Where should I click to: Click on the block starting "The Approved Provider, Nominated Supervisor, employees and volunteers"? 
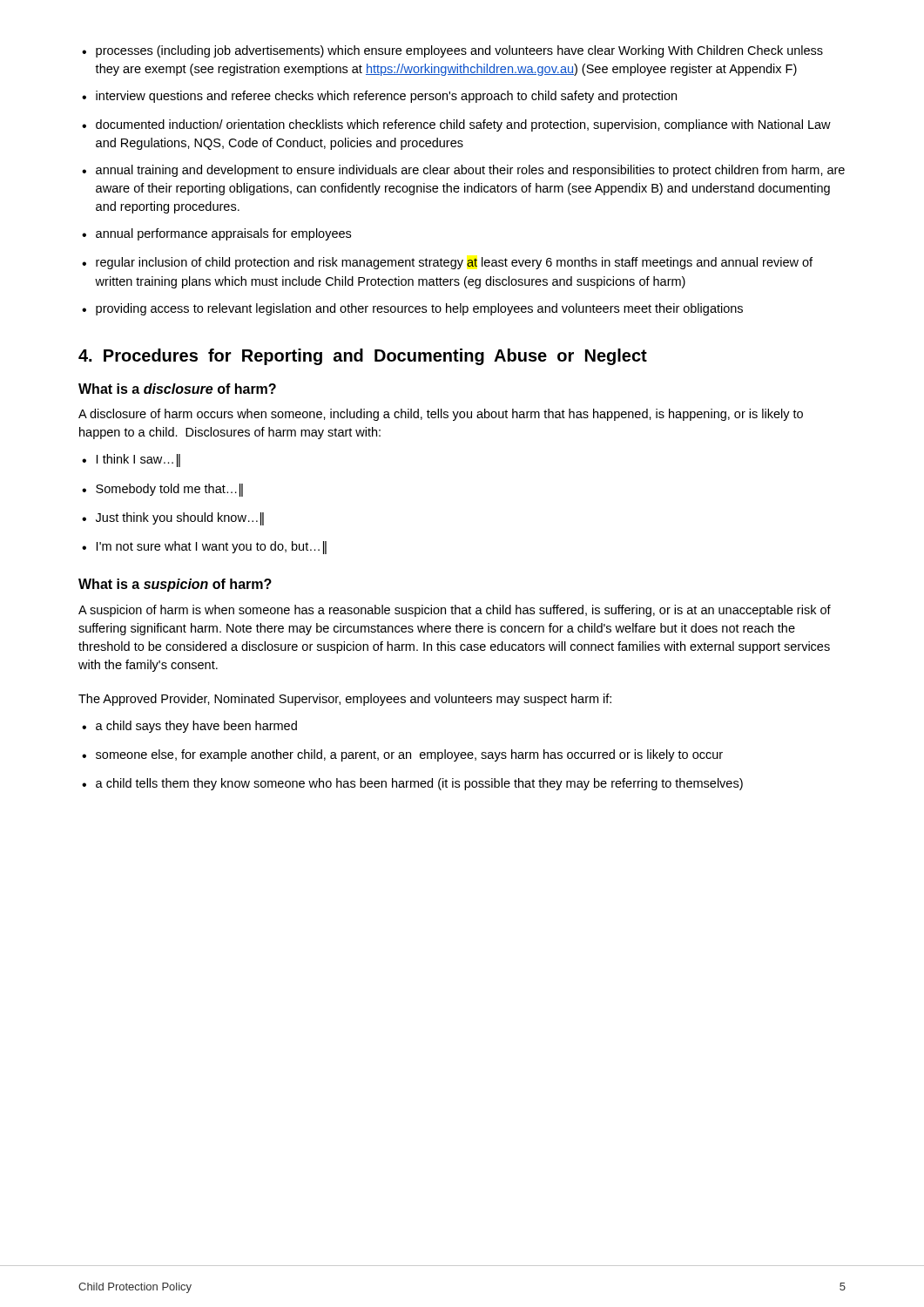click(345, 699)
